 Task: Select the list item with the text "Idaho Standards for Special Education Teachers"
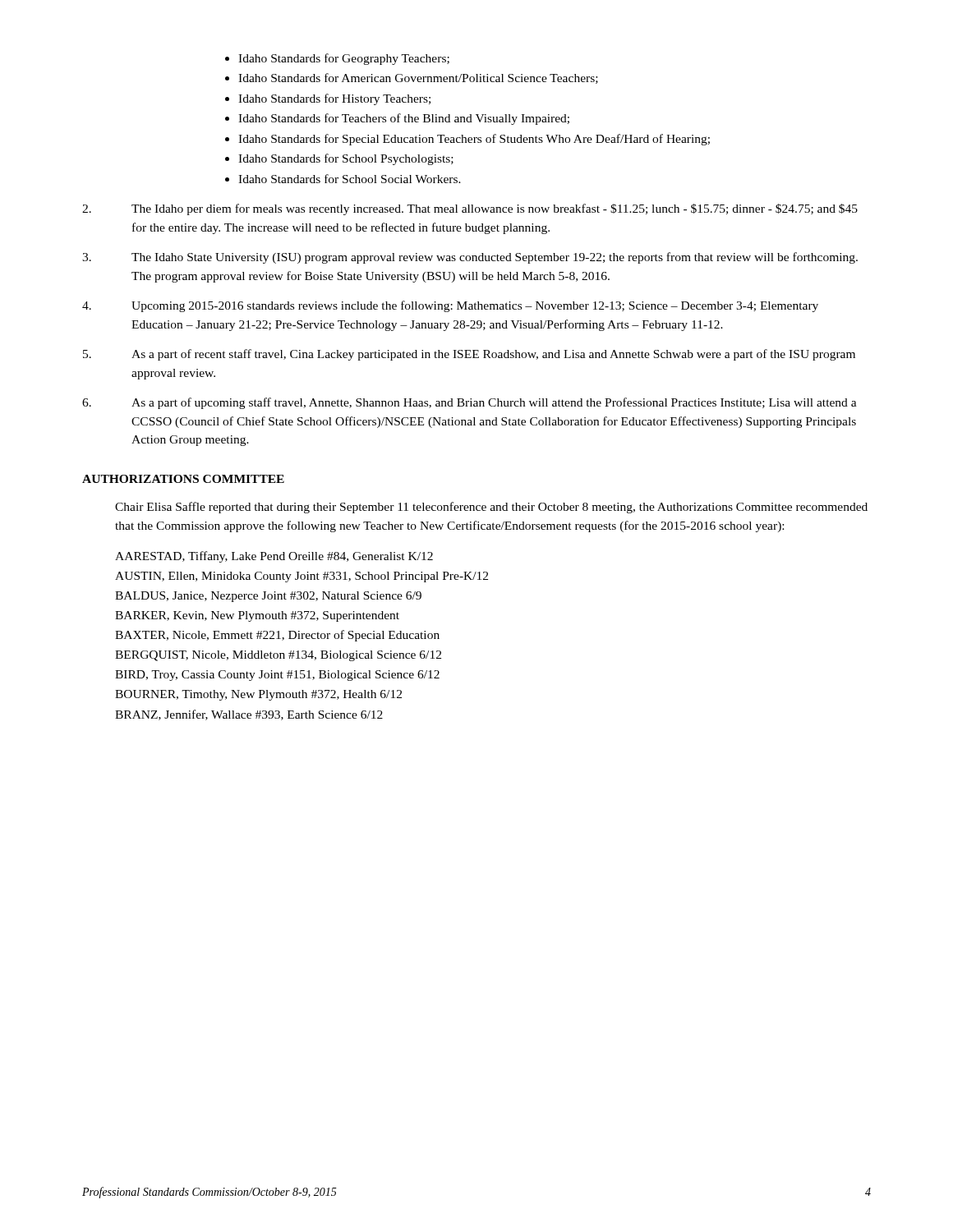pyautogui.click(x=474, y=138)
